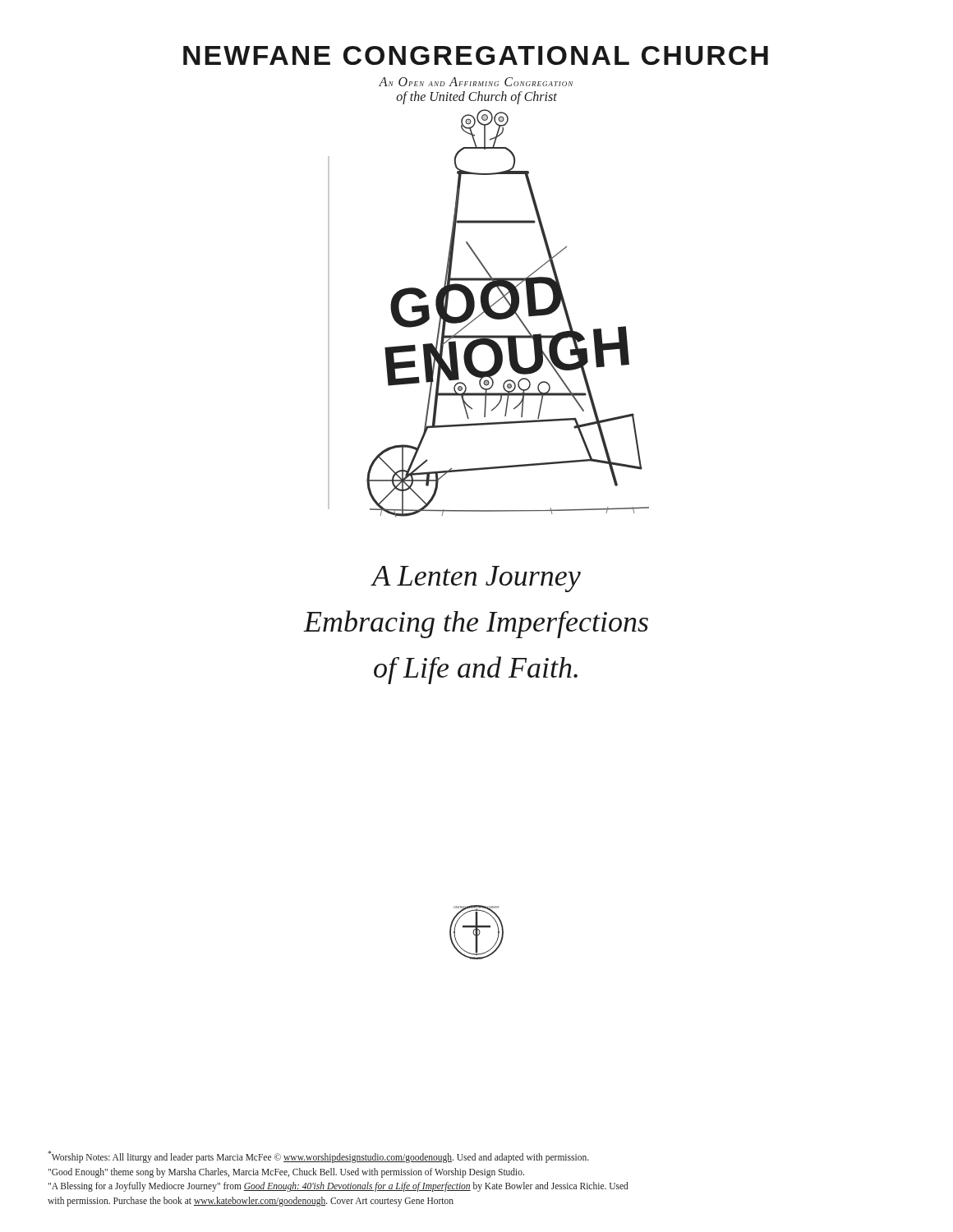The width and height of the screenshot is (953, 1232).
Task: Find the illustration
Action: click(x=476, y=320)
